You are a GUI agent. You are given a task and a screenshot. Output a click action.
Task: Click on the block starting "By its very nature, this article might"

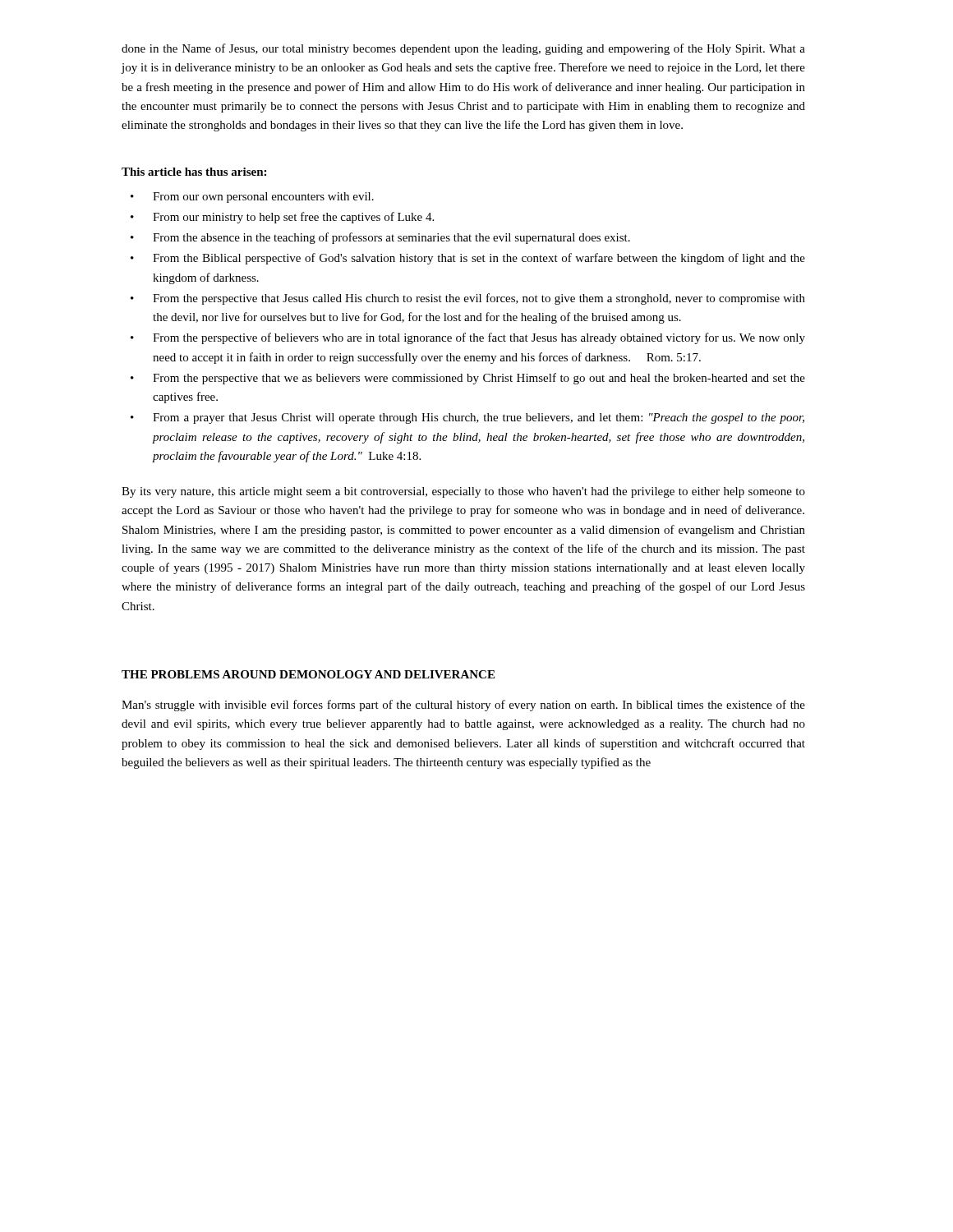pyautogui.click(x=463, y=548)
